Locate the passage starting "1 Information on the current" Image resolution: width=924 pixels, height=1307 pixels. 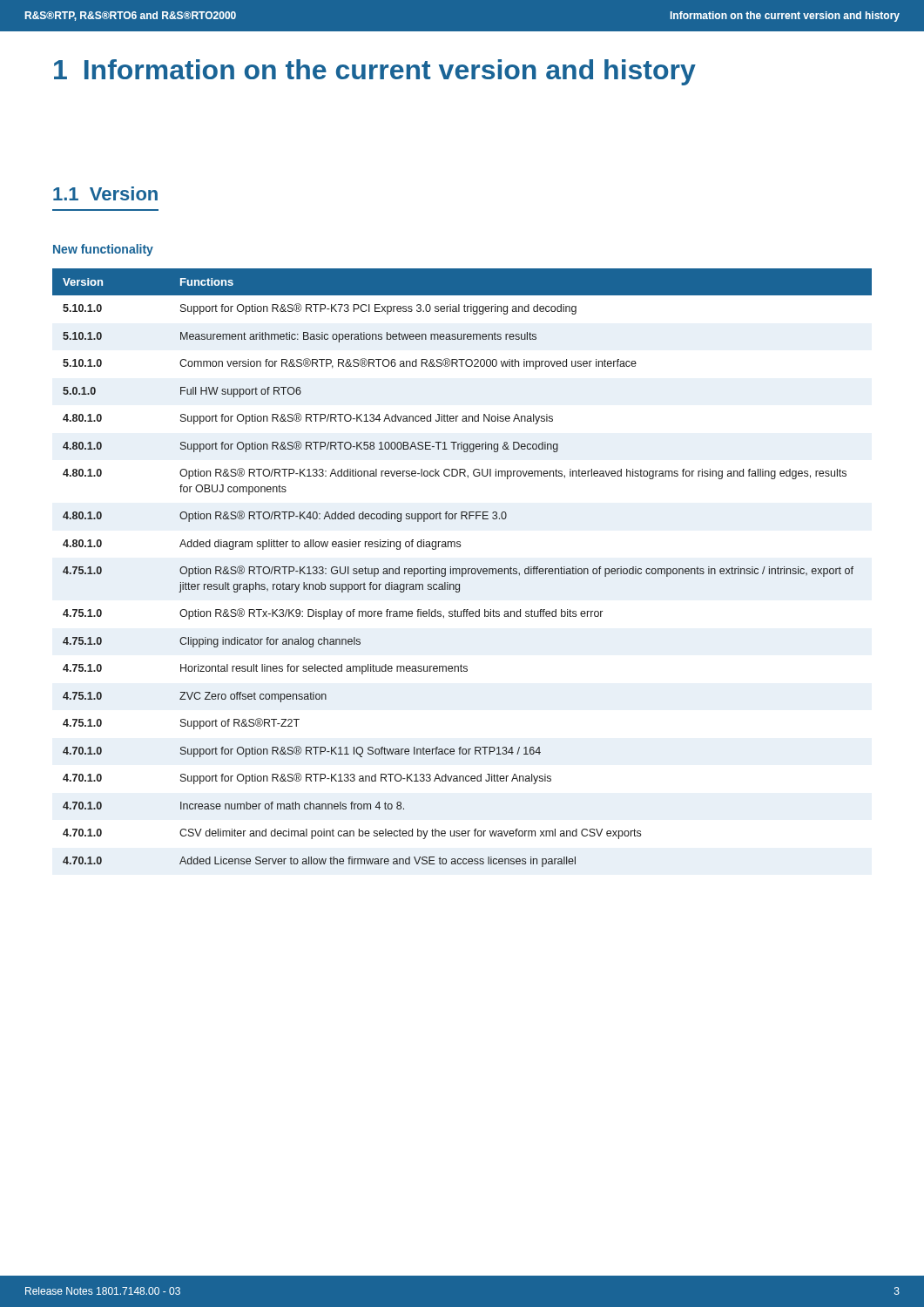tap(462, 70)
